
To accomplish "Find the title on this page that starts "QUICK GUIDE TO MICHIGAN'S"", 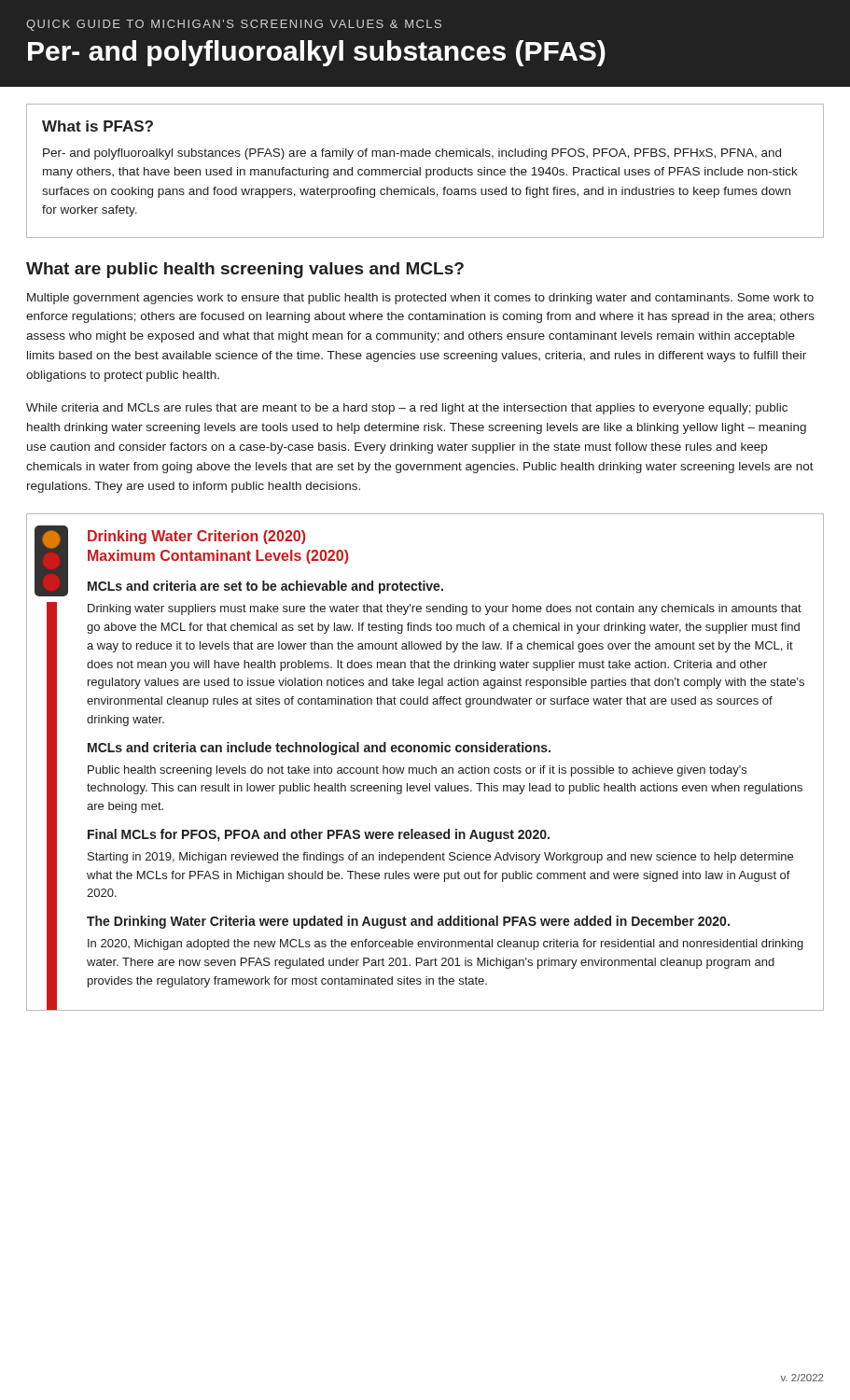I will click(425, 42).
